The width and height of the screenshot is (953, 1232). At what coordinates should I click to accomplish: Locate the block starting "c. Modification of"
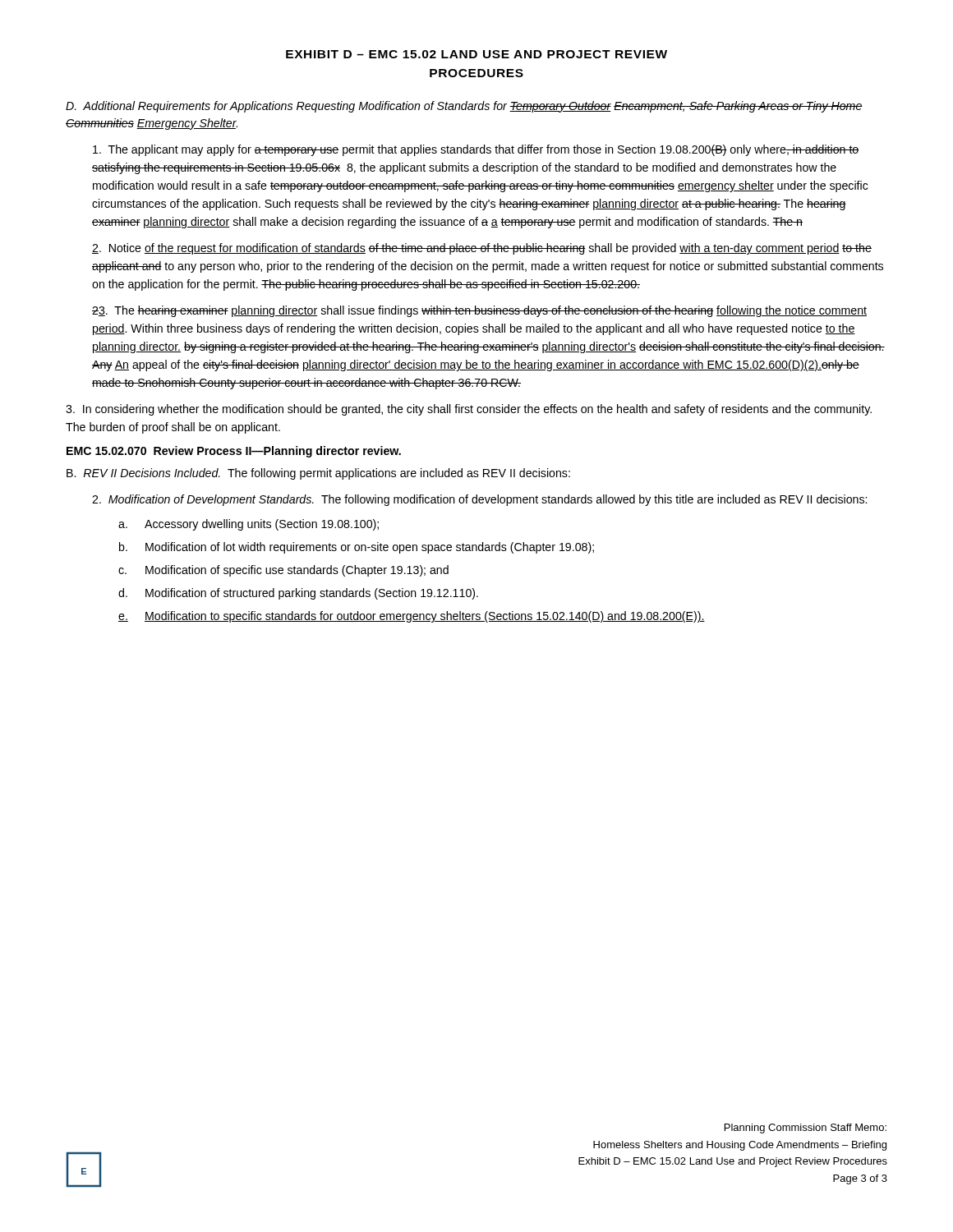point(284,570)
